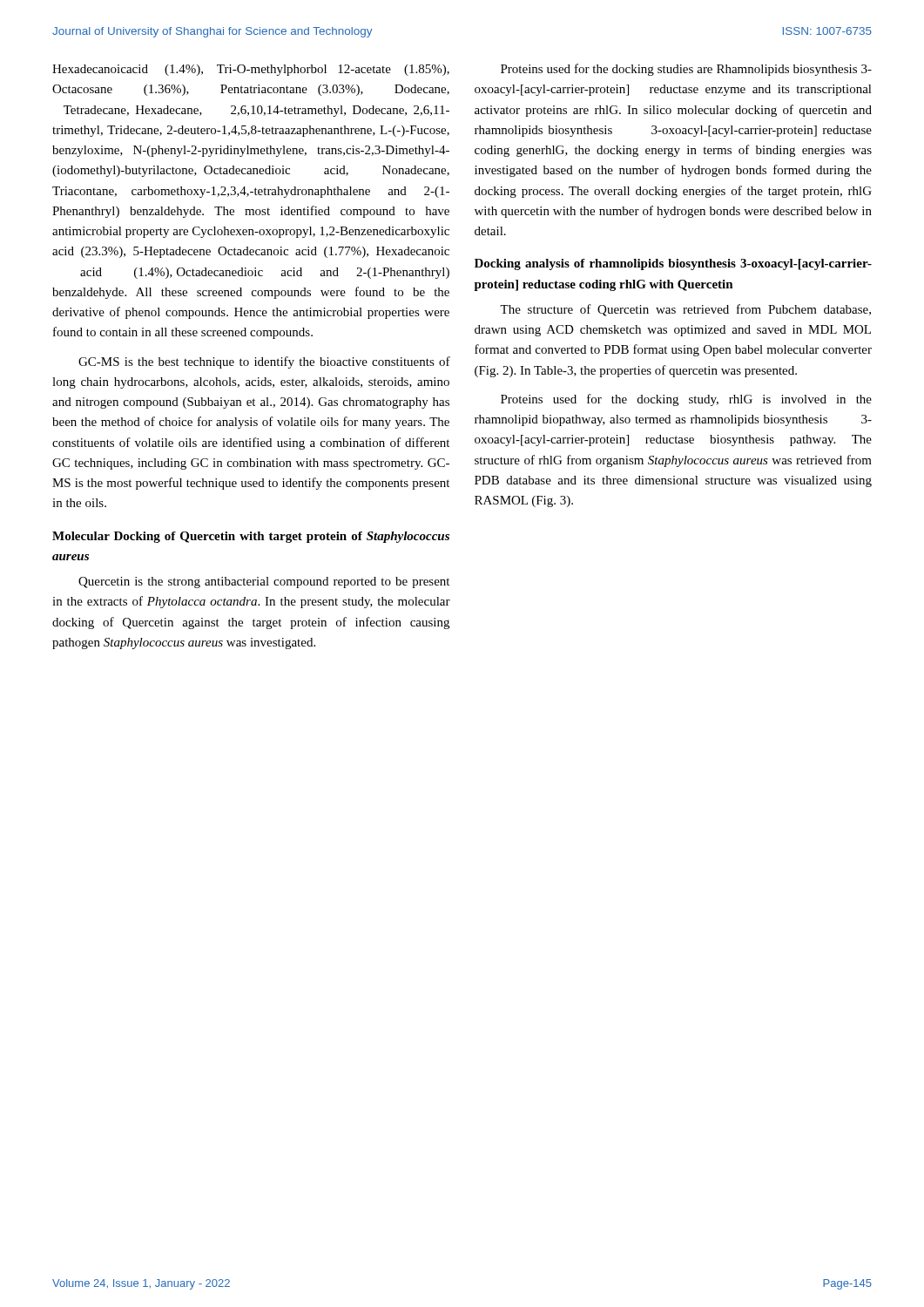The image size is (924, 1307).
Task: Select the text block with the text "Quercetin is the strong"
Action: [251, 612]
